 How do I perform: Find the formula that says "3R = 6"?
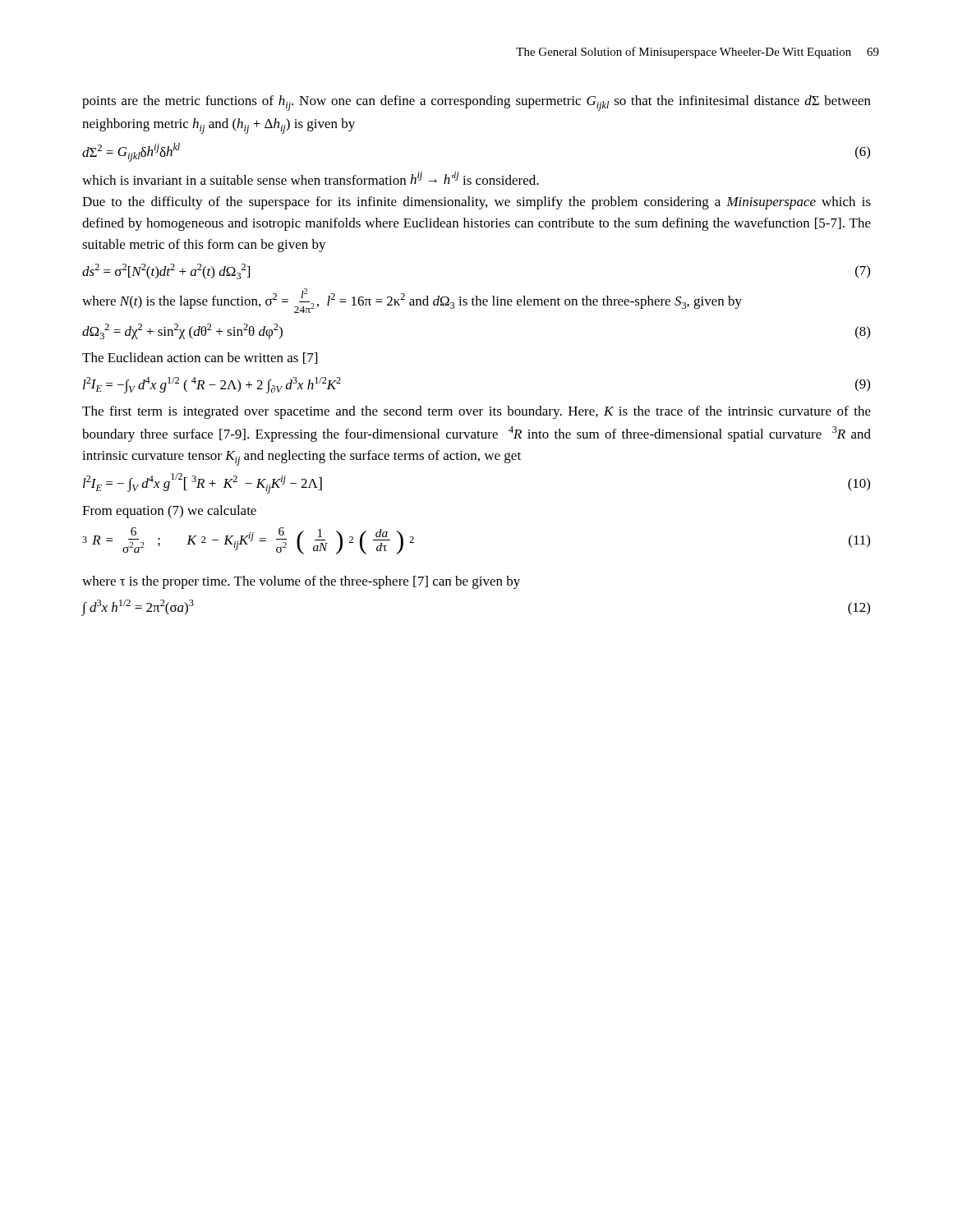point(239,542)
